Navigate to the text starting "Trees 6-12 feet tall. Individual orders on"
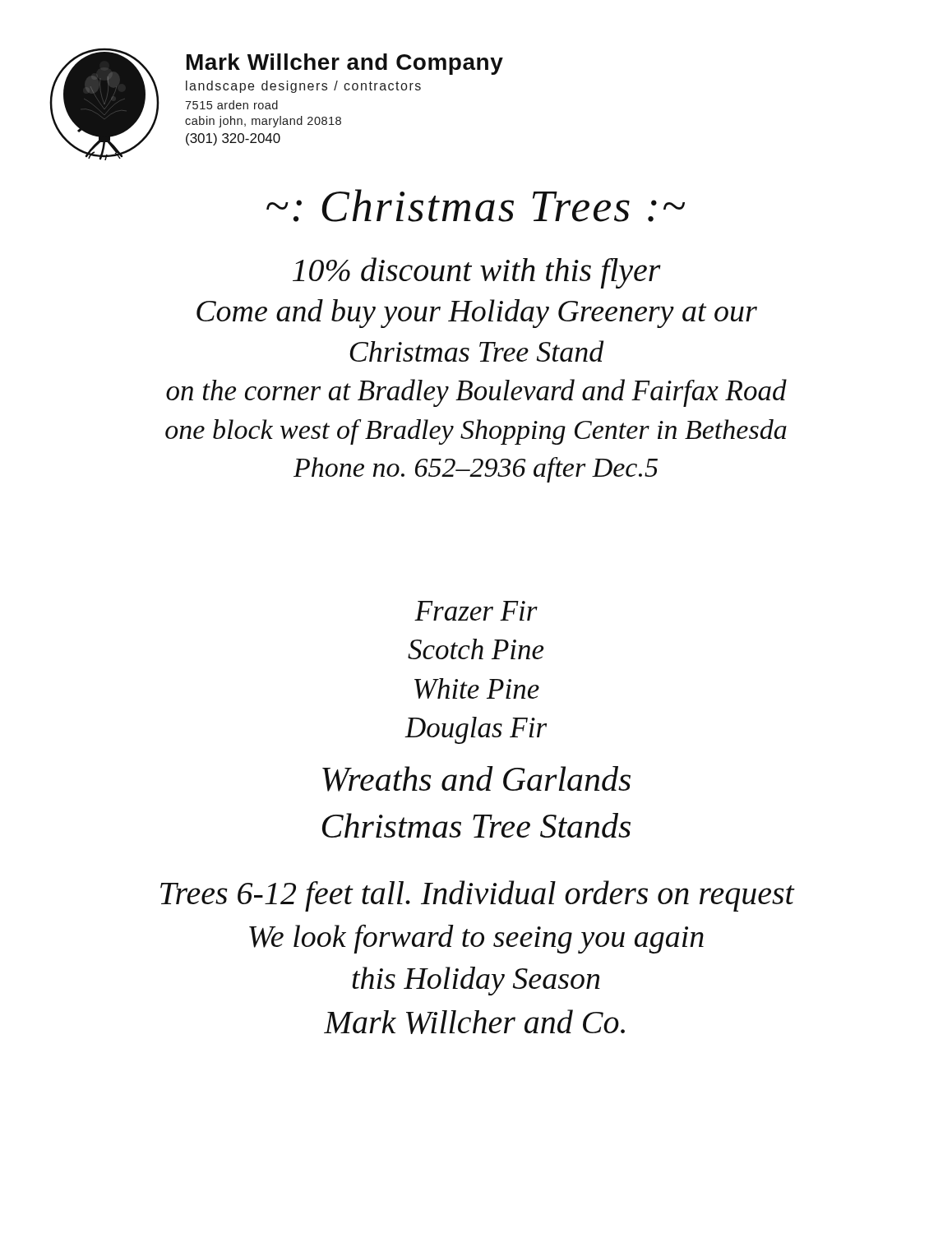The width and height of the screenshot is (952, 1233). coord(476,958)
